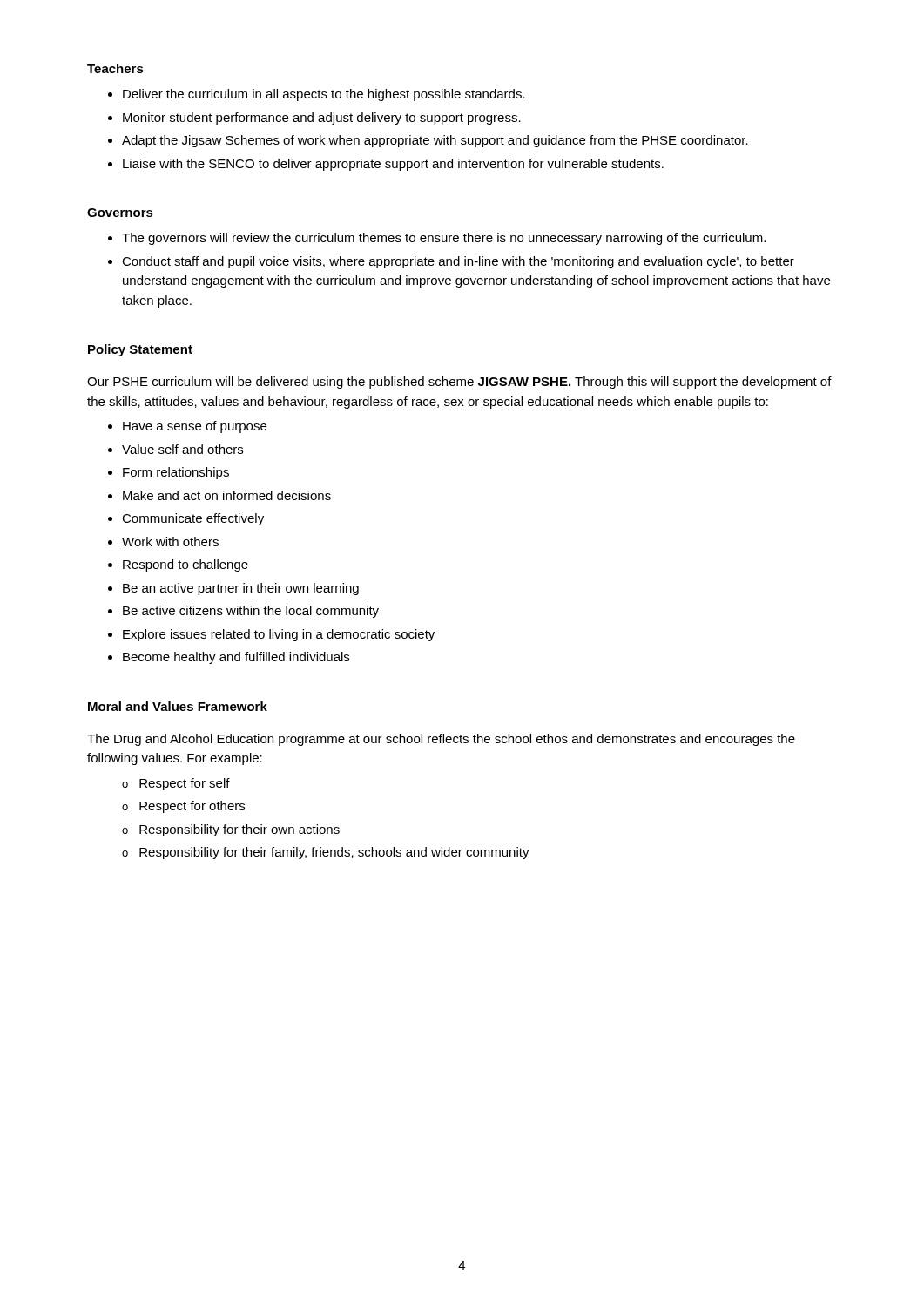
Task: Point to the text starting "Deliver the curriculum in all aspects to"
Action: pos(324,94)
